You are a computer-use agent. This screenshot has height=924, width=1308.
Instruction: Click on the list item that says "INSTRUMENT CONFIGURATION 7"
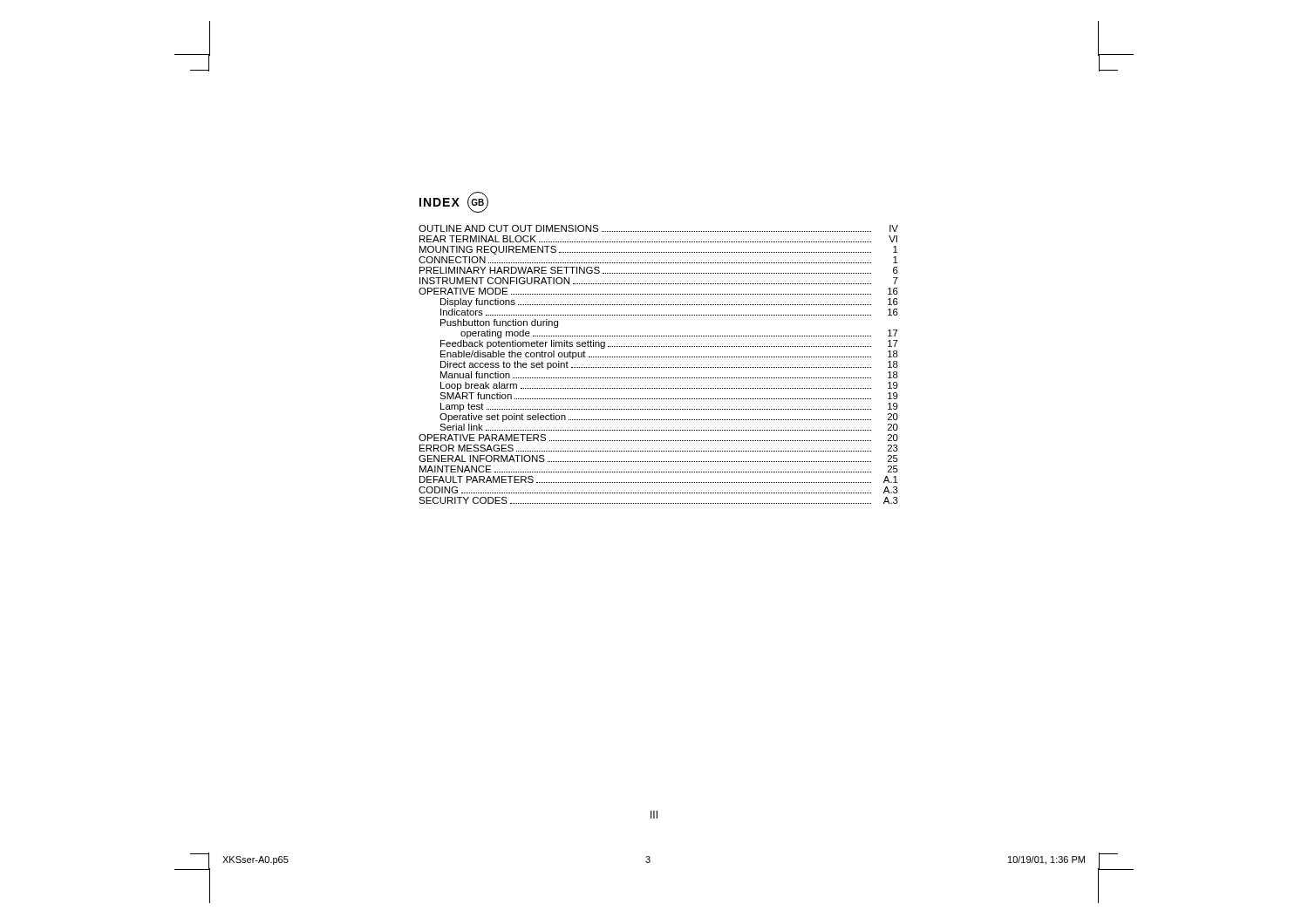pos(658,281)
